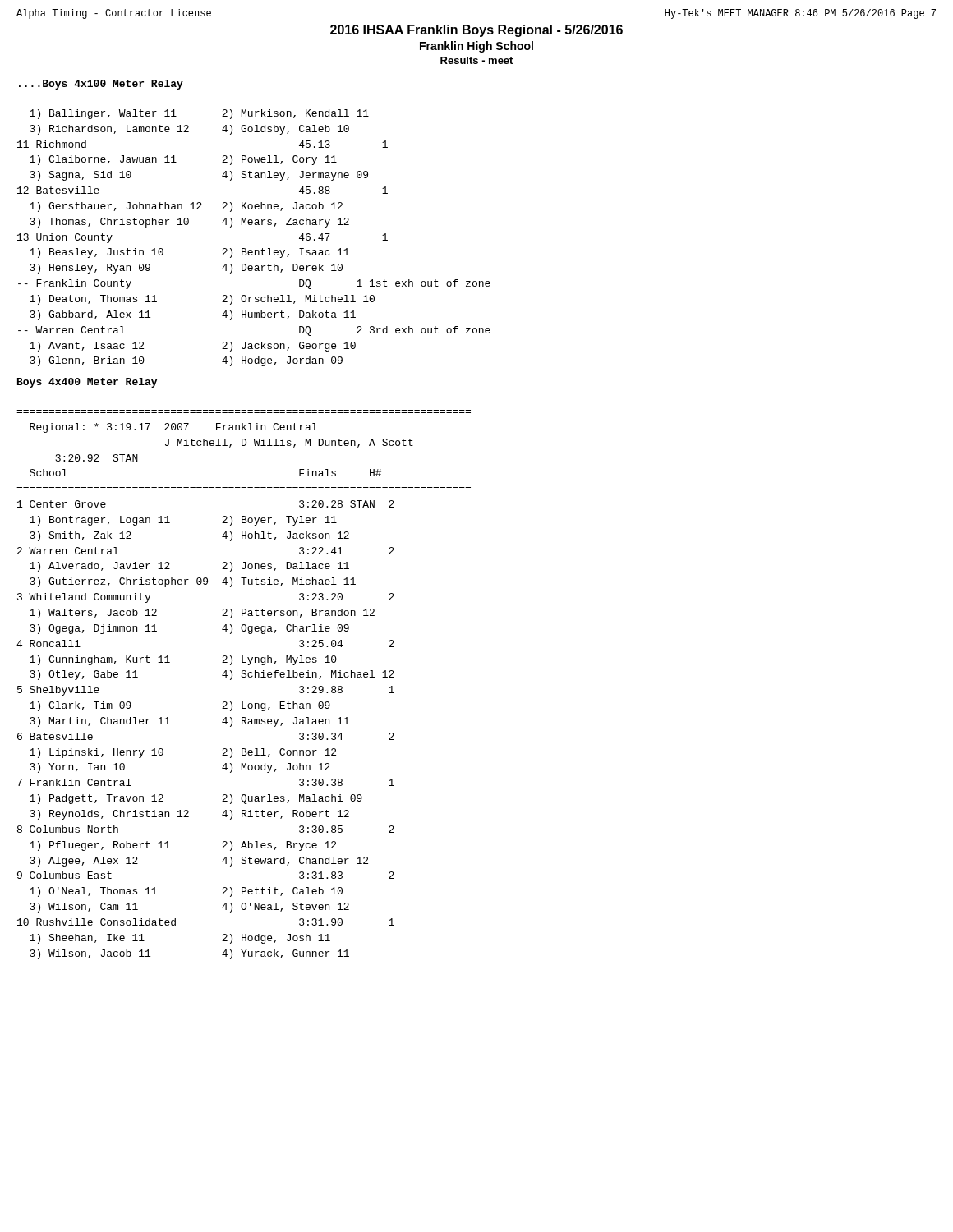Click where it says "Results - meet"
Screen dimensions: 1232x953
click(x=476, y=60)
